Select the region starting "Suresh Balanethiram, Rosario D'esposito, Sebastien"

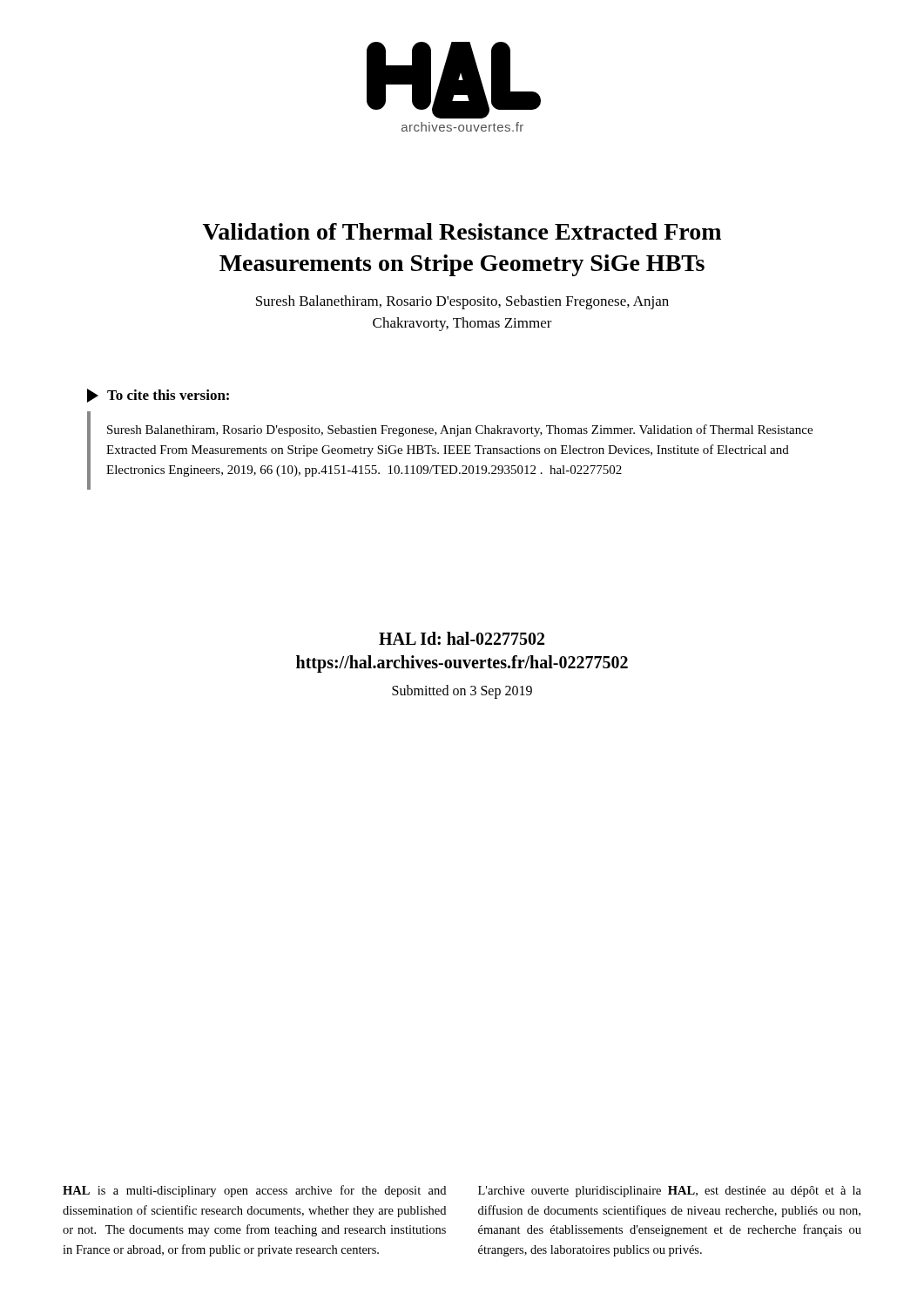[460, 450]
